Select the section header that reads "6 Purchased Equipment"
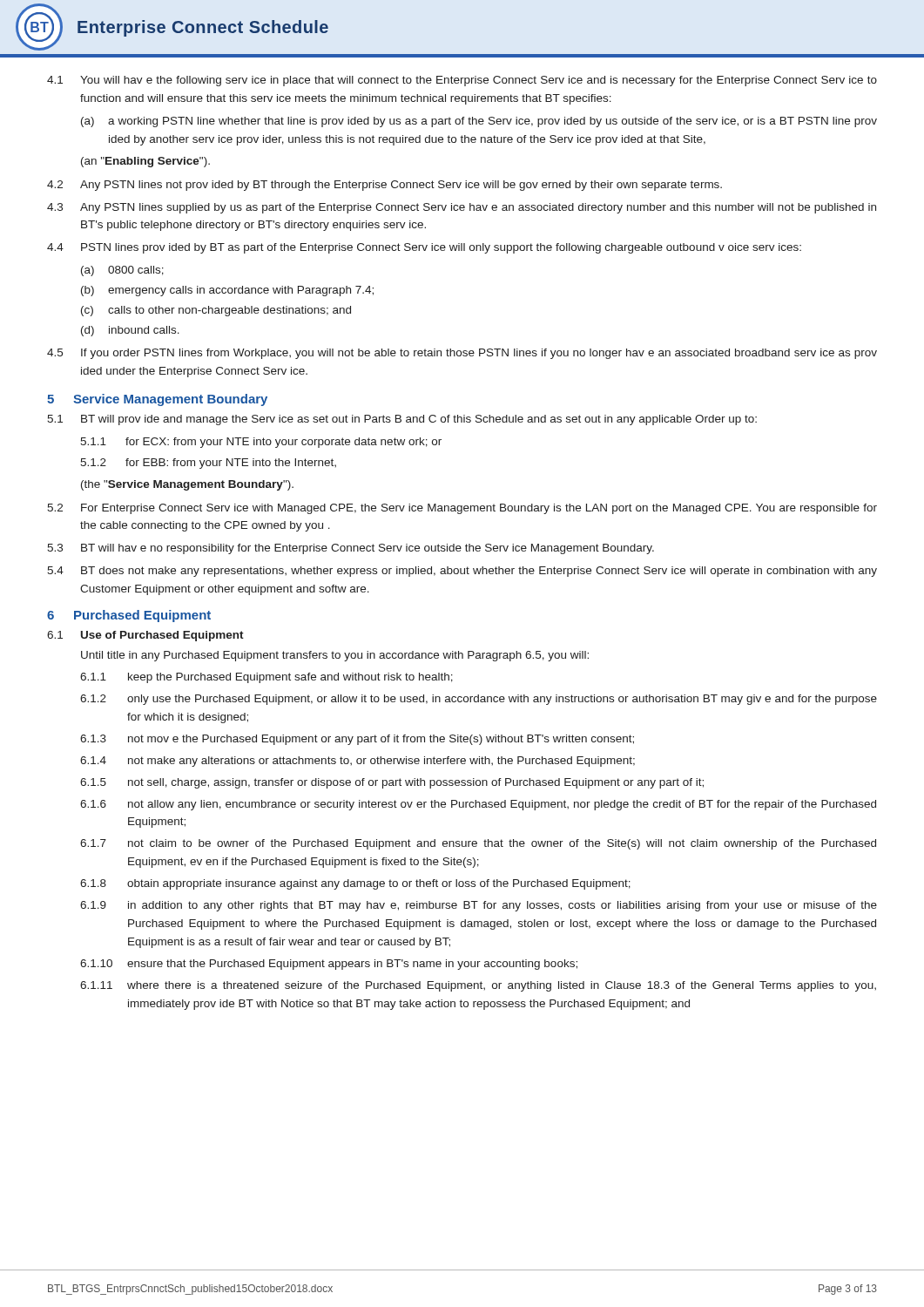Screen dimensions: 1307x924 (x=129, y=615)
